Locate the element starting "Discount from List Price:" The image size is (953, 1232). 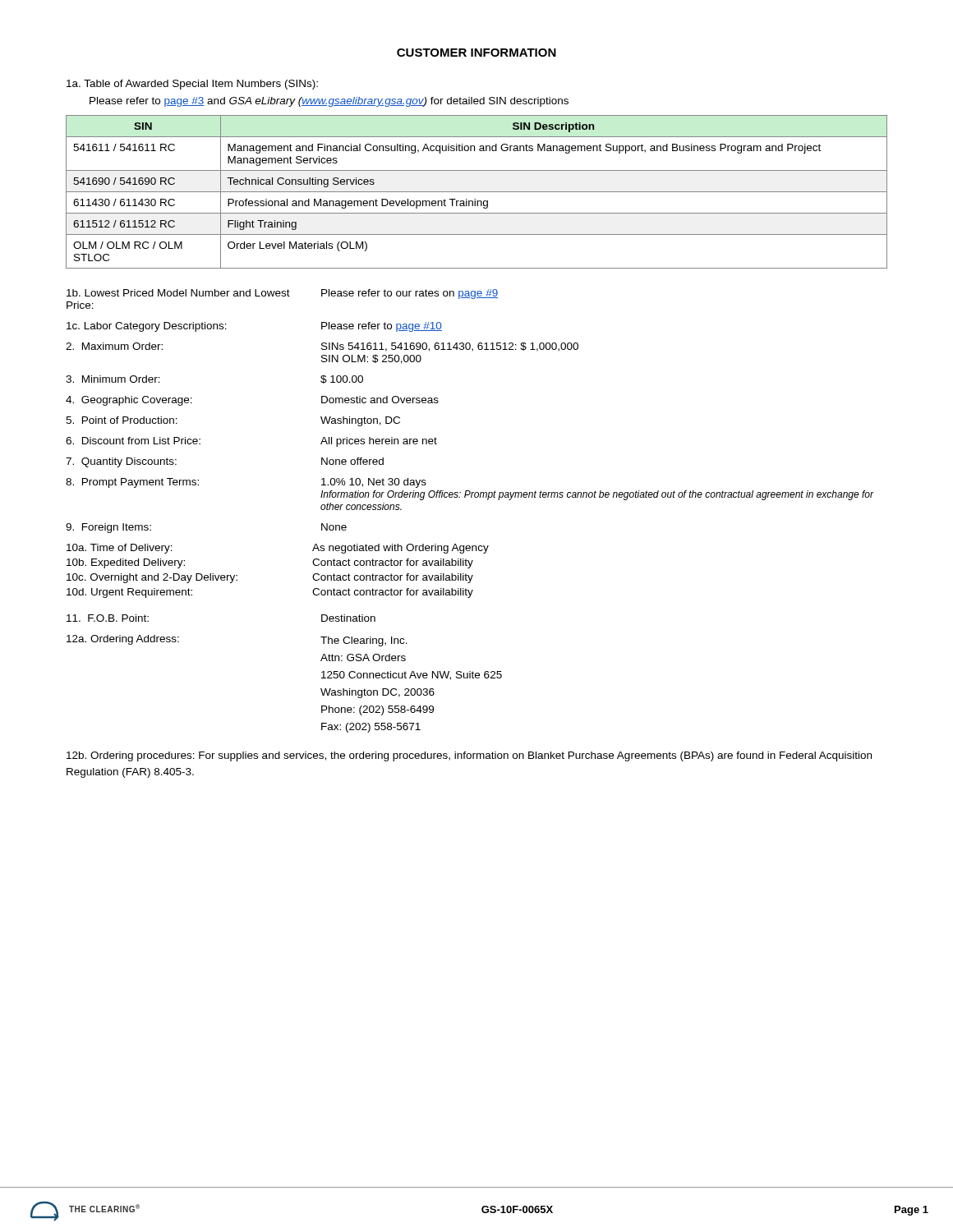[131, 441]
